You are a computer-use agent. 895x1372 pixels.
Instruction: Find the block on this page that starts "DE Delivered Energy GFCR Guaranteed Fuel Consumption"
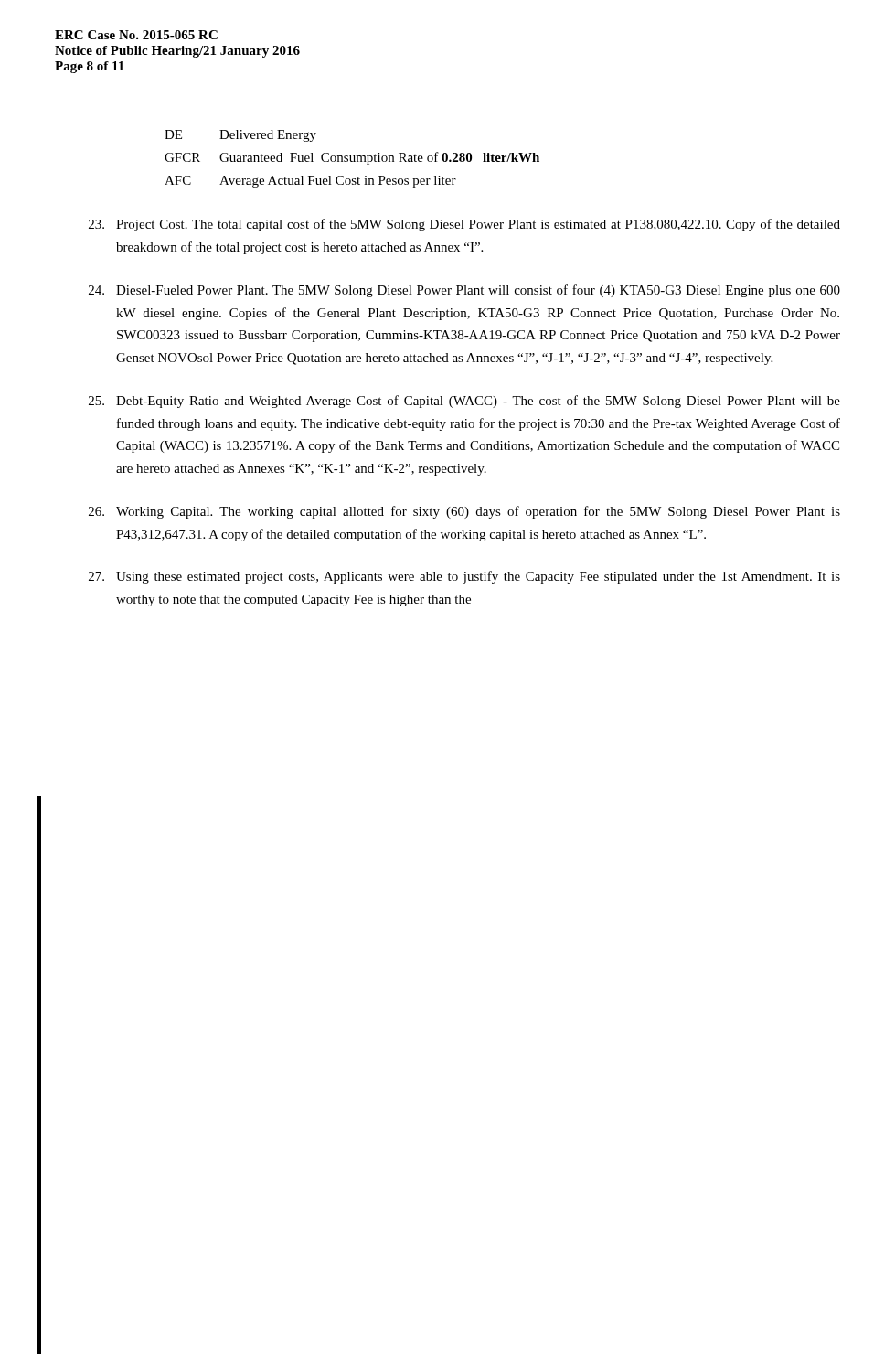[502, 157]
